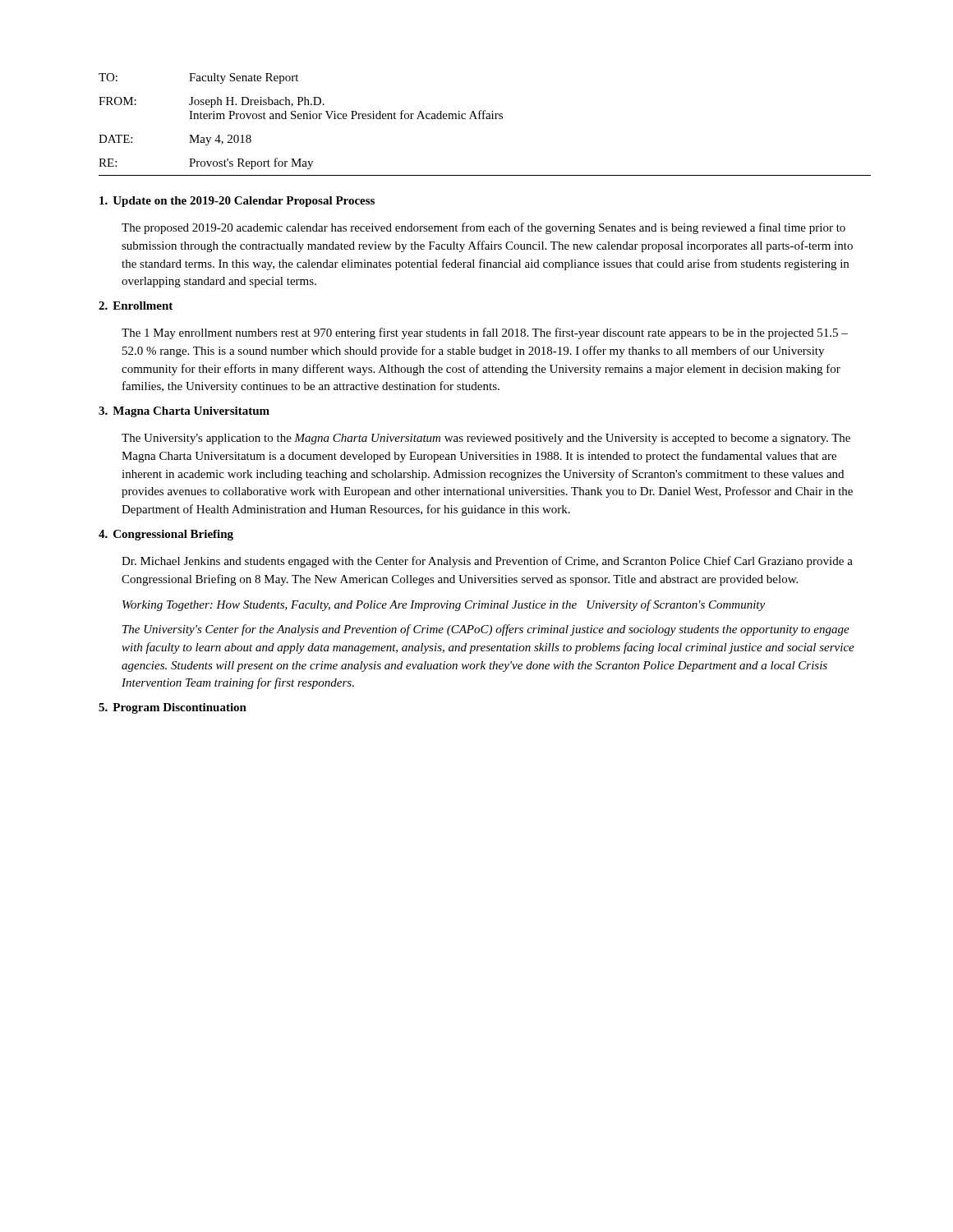The height and width of the screenshot is (1232, 953).
Task: Click on the text starting "The University's application to the Magna Charta Universitatum"
Action: (x=487, y=474)
